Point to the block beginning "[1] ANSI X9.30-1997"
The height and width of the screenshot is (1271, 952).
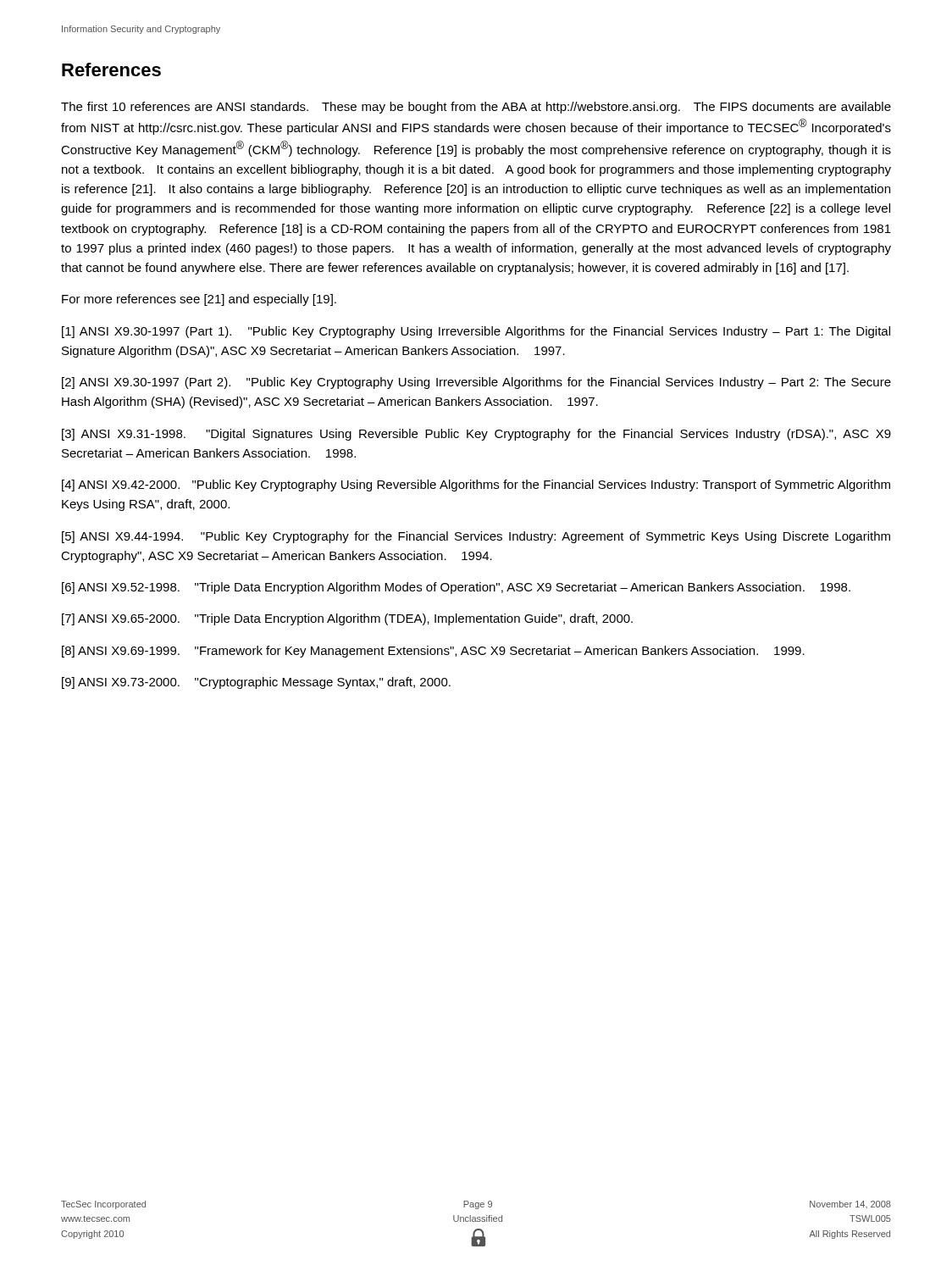(476, 340)
